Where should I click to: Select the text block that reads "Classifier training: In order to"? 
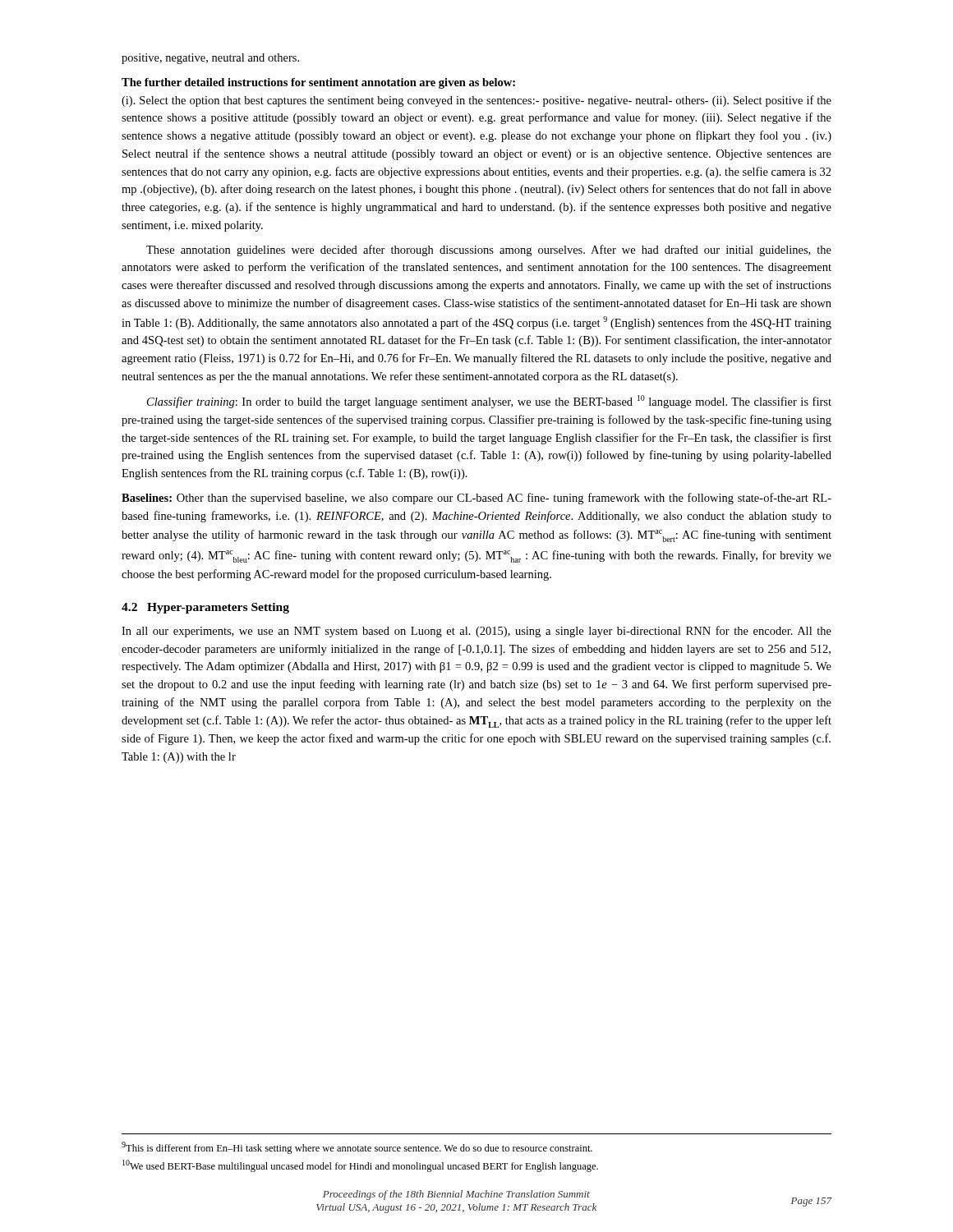tap(476, 437)
